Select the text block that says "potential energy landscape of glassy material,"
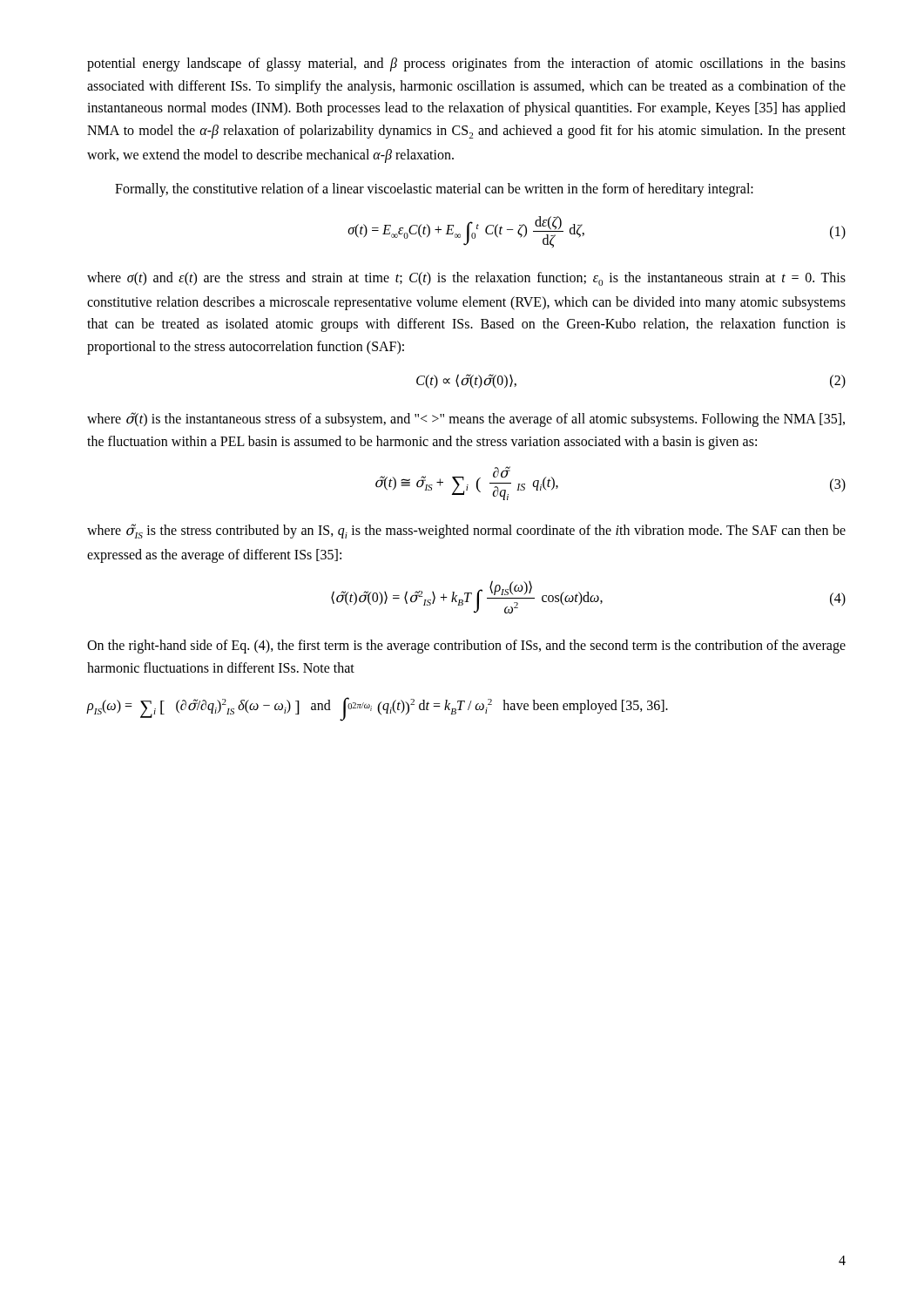Image resolution: width=924 pixels, height=1307 pixels. point(466,109)
